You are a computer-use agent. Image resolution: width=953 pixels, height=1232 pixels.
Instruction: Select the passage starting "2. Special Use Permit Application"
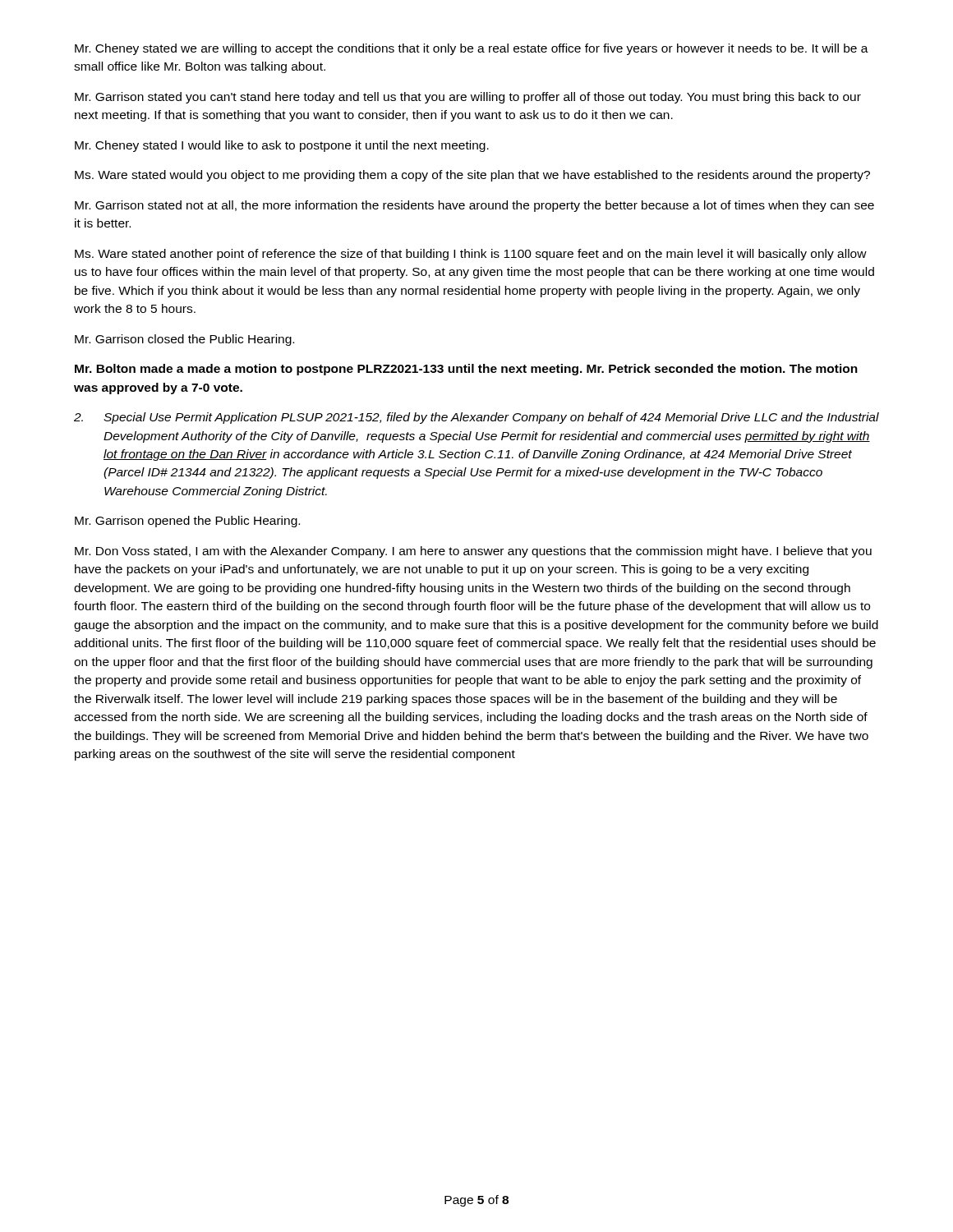coord(476,454)
